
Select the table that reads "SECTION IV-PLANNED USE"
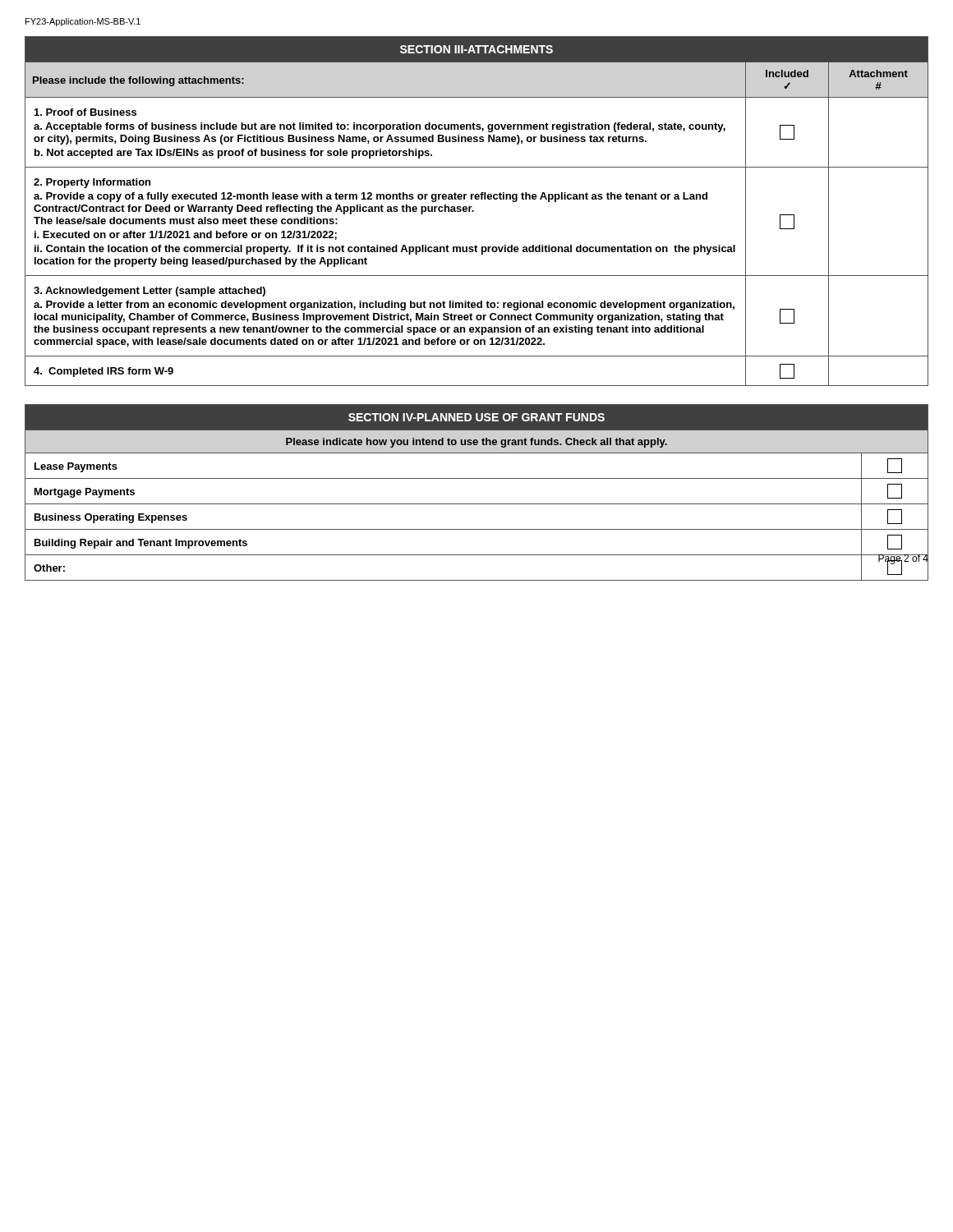(476, 492)
